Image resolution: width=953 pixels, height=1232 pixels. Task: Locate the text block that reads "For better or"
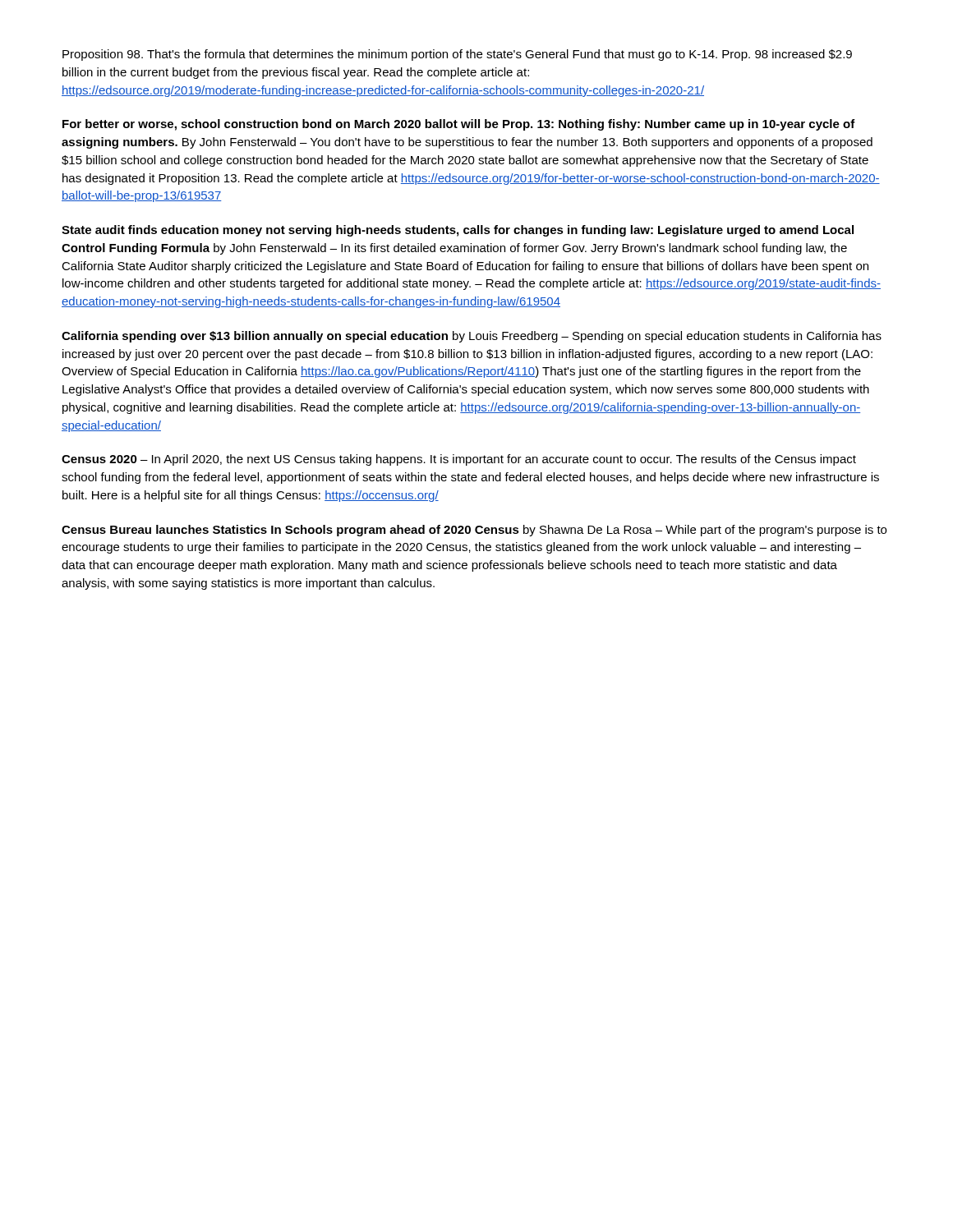(471, 160)
